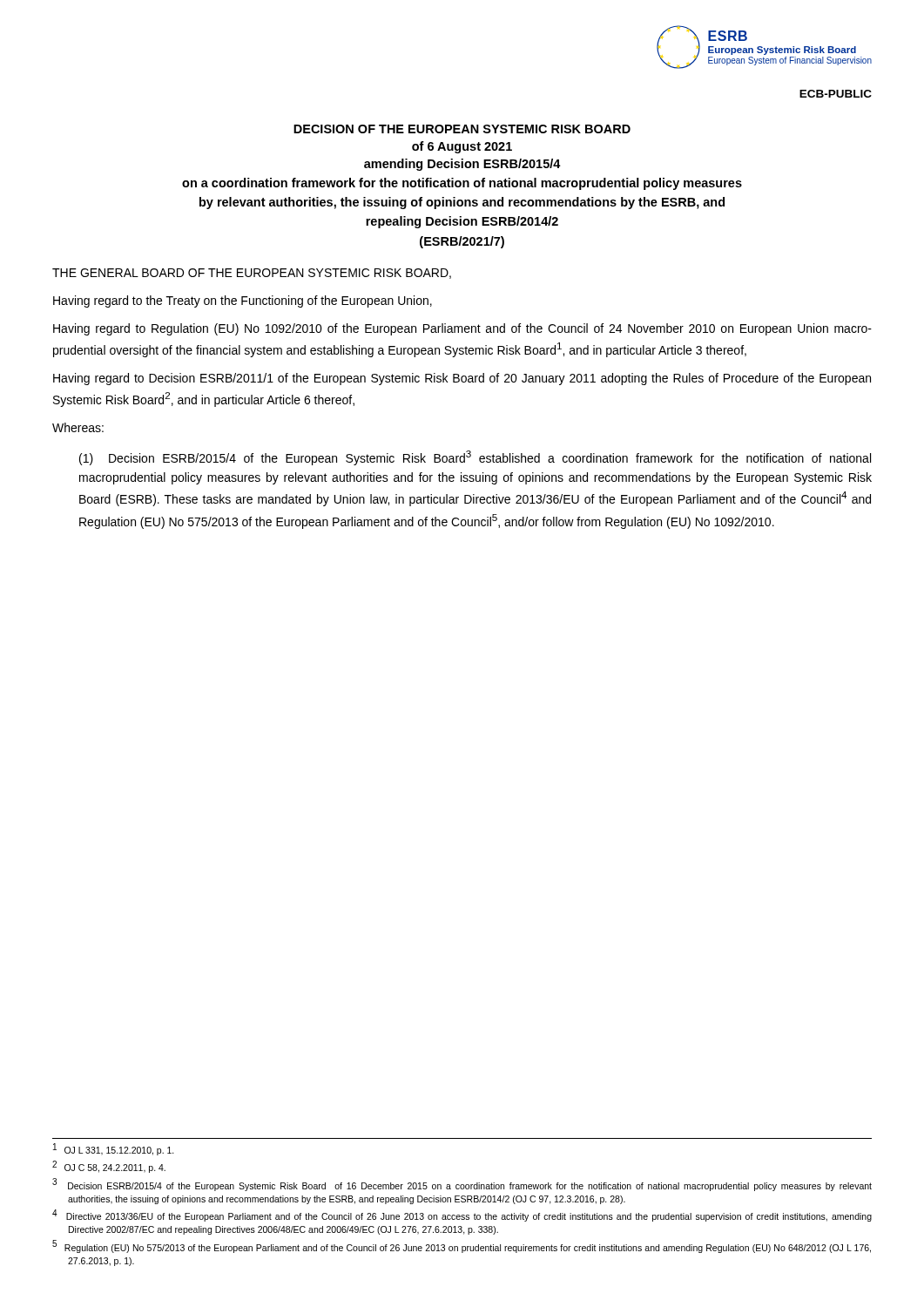Viewport: 924px width, 1307px height.
Task: Click on the text block with the text "Having regard to Regulation (EU)"
Action: (462, 339)
